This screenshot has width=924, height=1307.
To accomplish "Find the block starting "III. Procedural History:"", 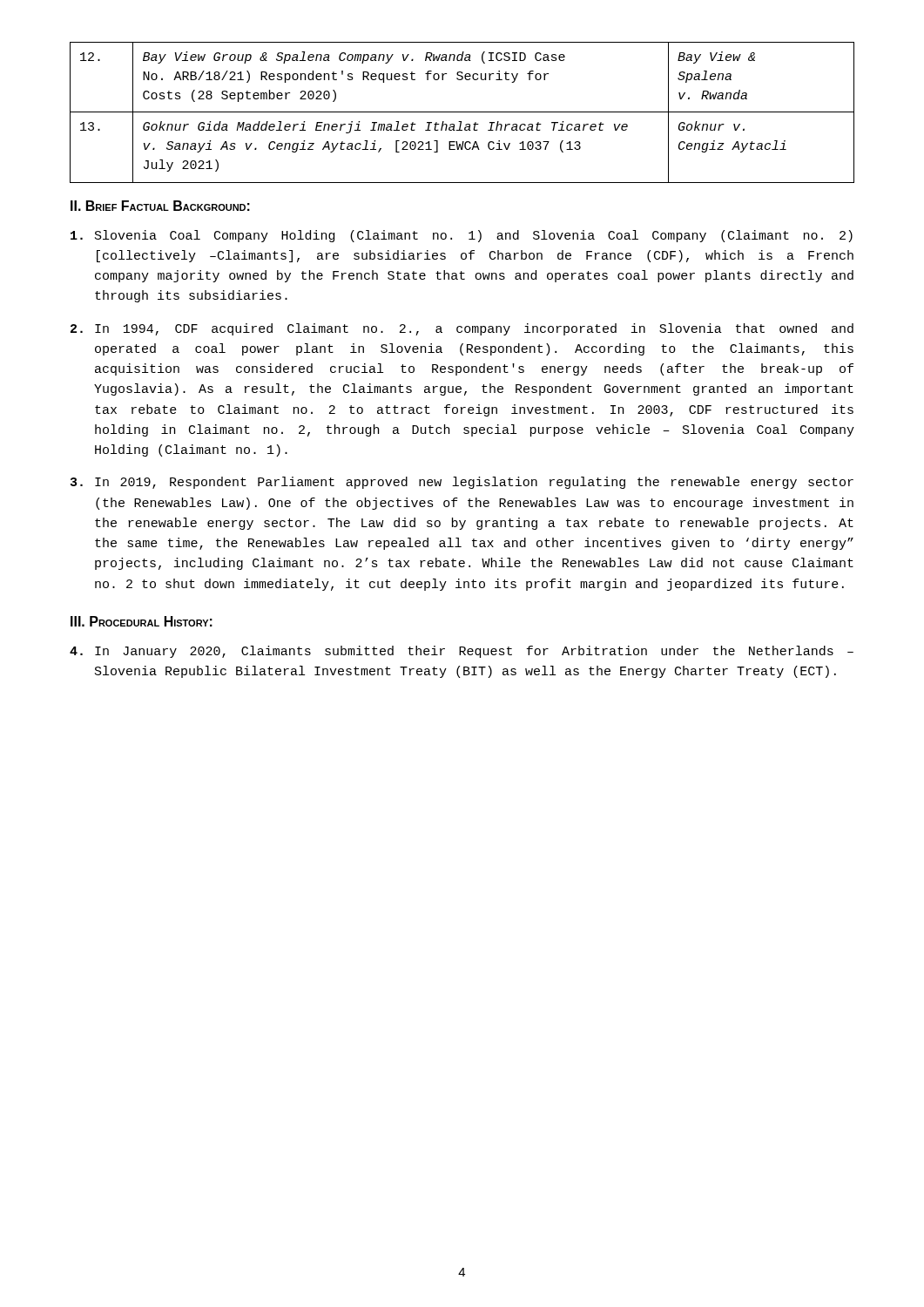I will tap(141, 621).
